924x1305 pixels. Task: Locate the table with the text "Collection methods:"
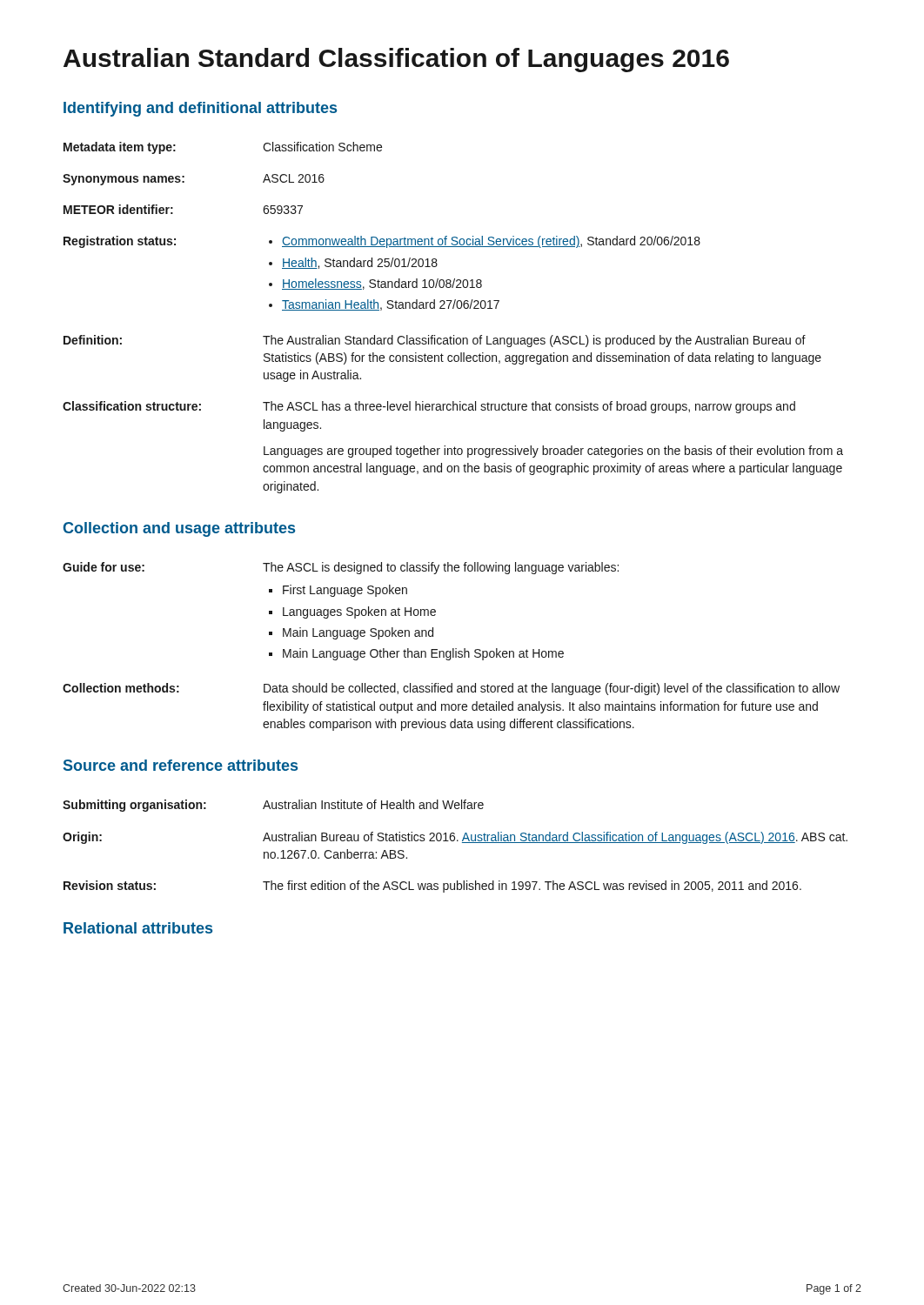pos(462,647)
